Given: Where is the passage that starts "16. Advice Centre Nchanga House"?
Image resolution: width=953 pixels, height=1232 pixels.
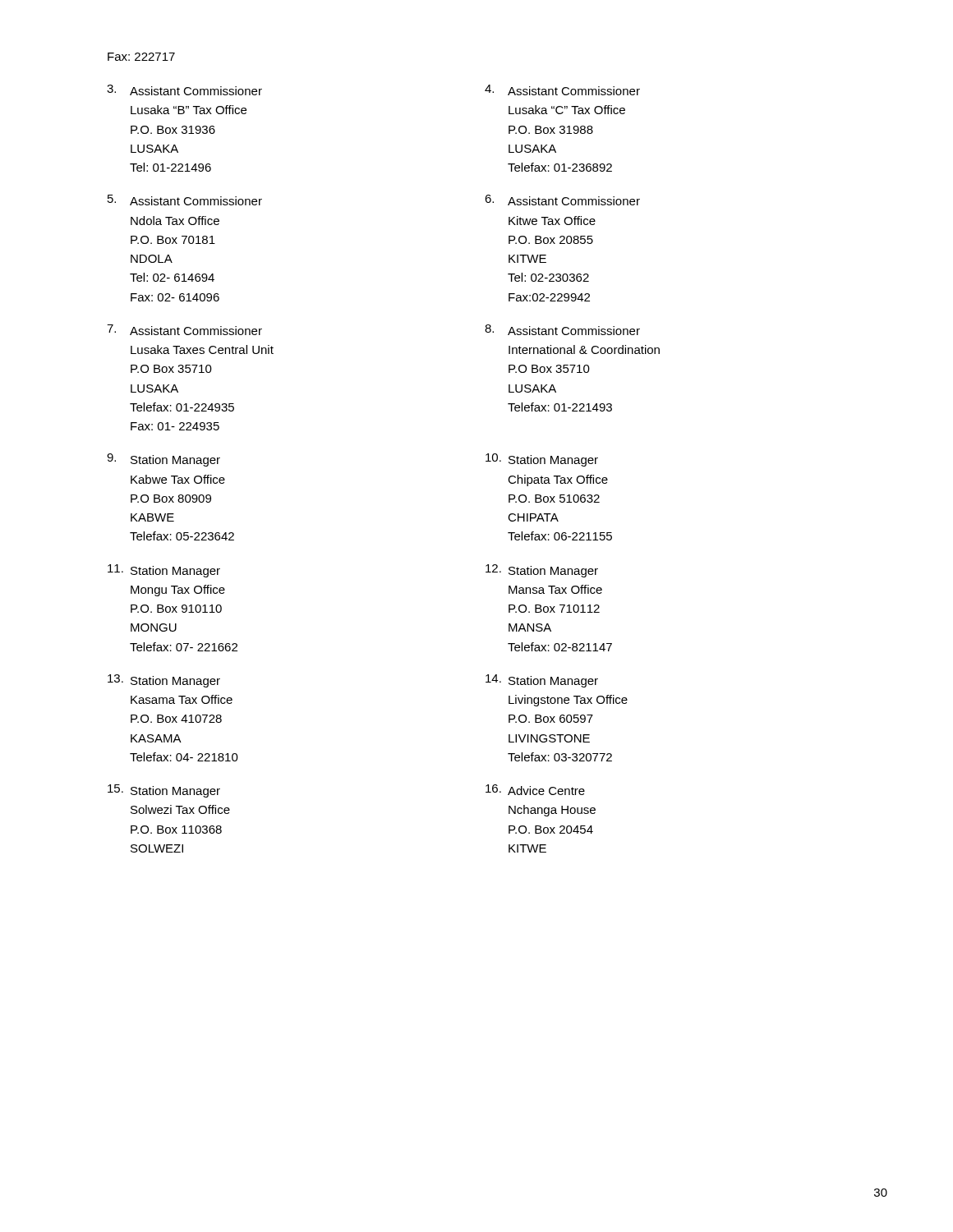Looking at the screenshot, I should (x=540, y=819).
